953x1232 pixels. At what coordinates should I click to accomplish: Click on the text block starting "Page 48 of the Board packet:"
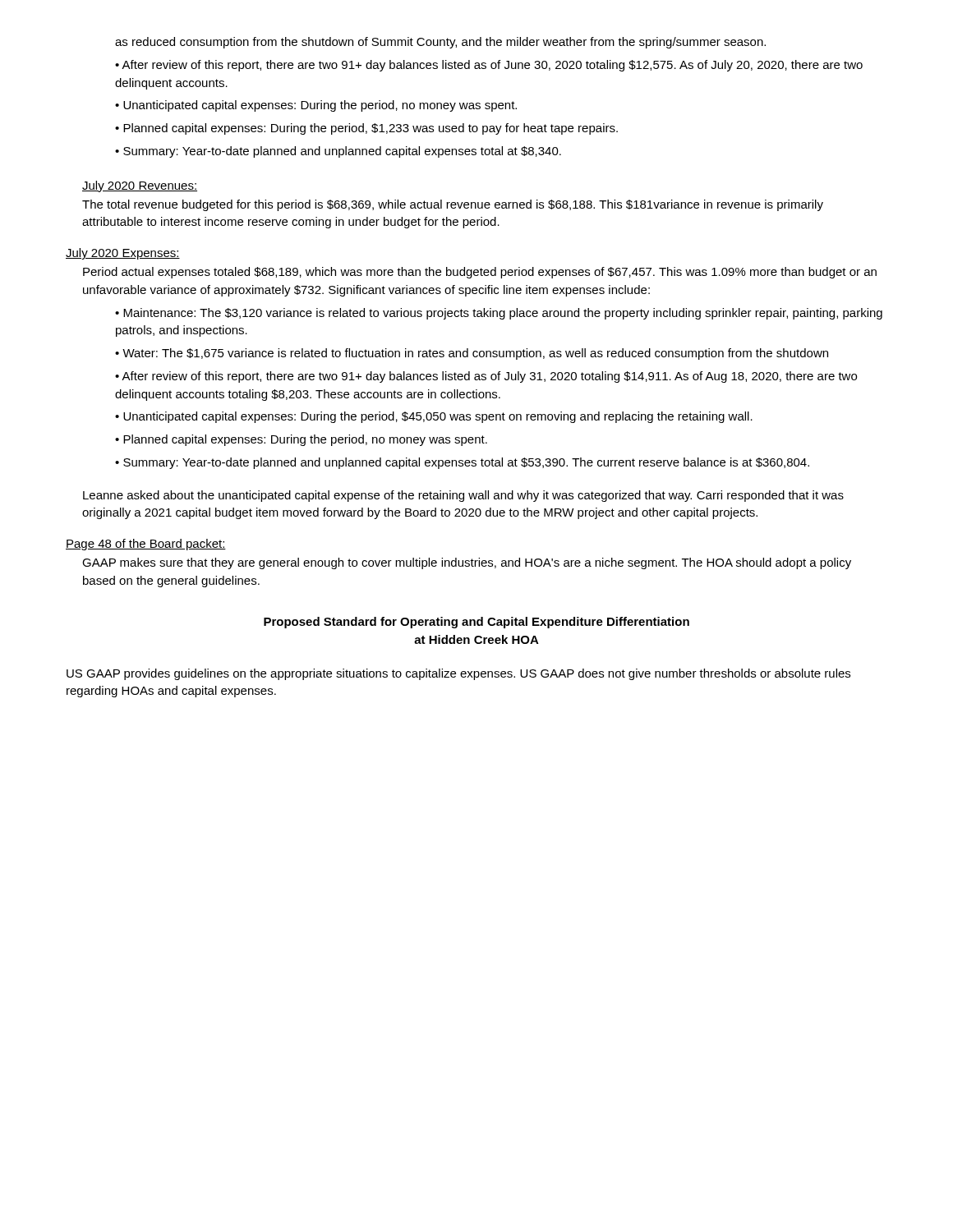(x=146, y=543)
